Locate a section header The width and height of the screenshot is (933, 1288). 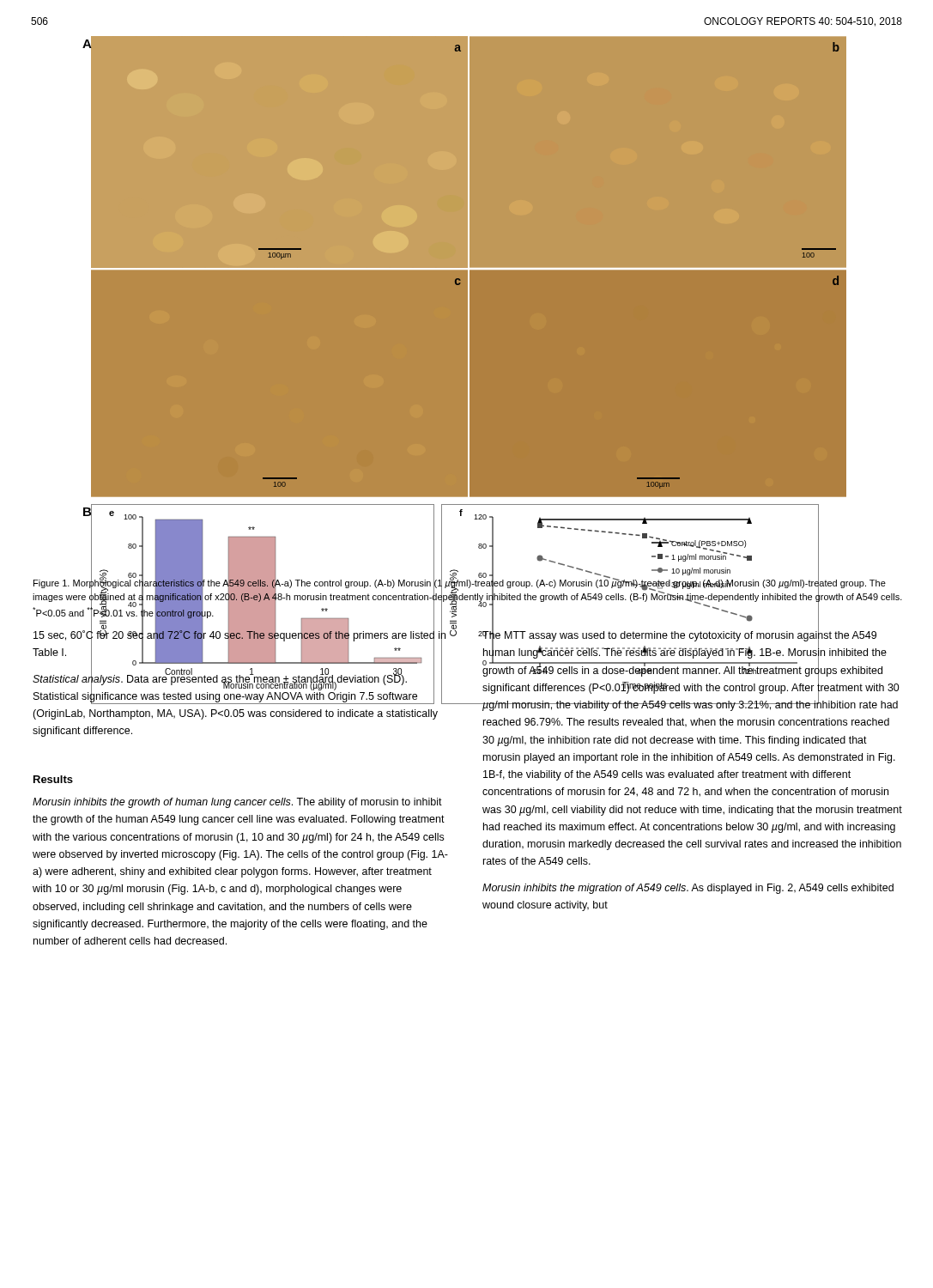(53, 779)
